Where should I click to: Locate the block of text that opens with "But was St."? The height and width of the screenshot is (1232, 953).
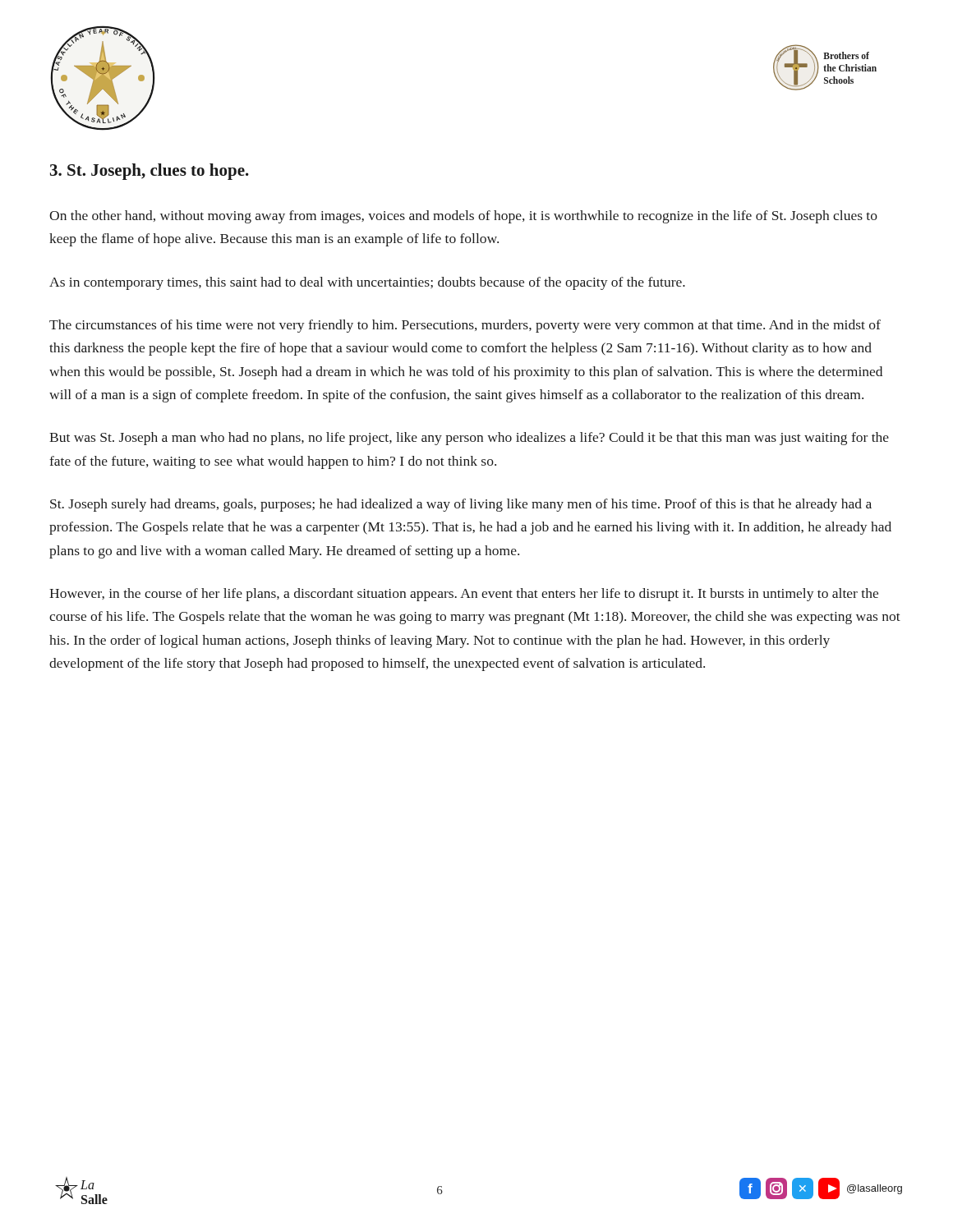469,449
